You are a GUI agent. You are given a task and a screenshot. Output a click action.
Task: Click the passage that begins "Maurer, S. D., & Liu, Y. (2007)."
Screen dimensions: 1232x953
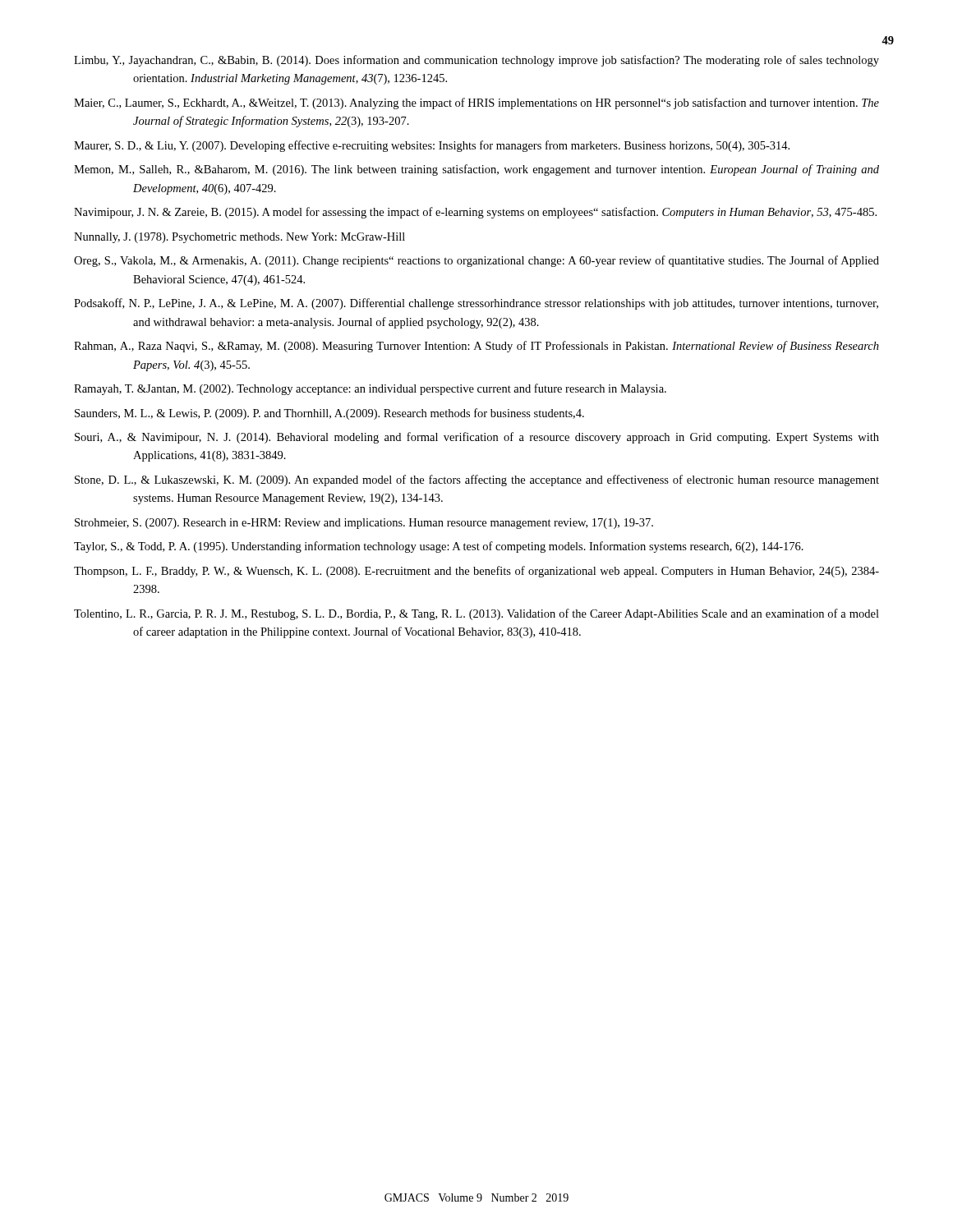432,145
